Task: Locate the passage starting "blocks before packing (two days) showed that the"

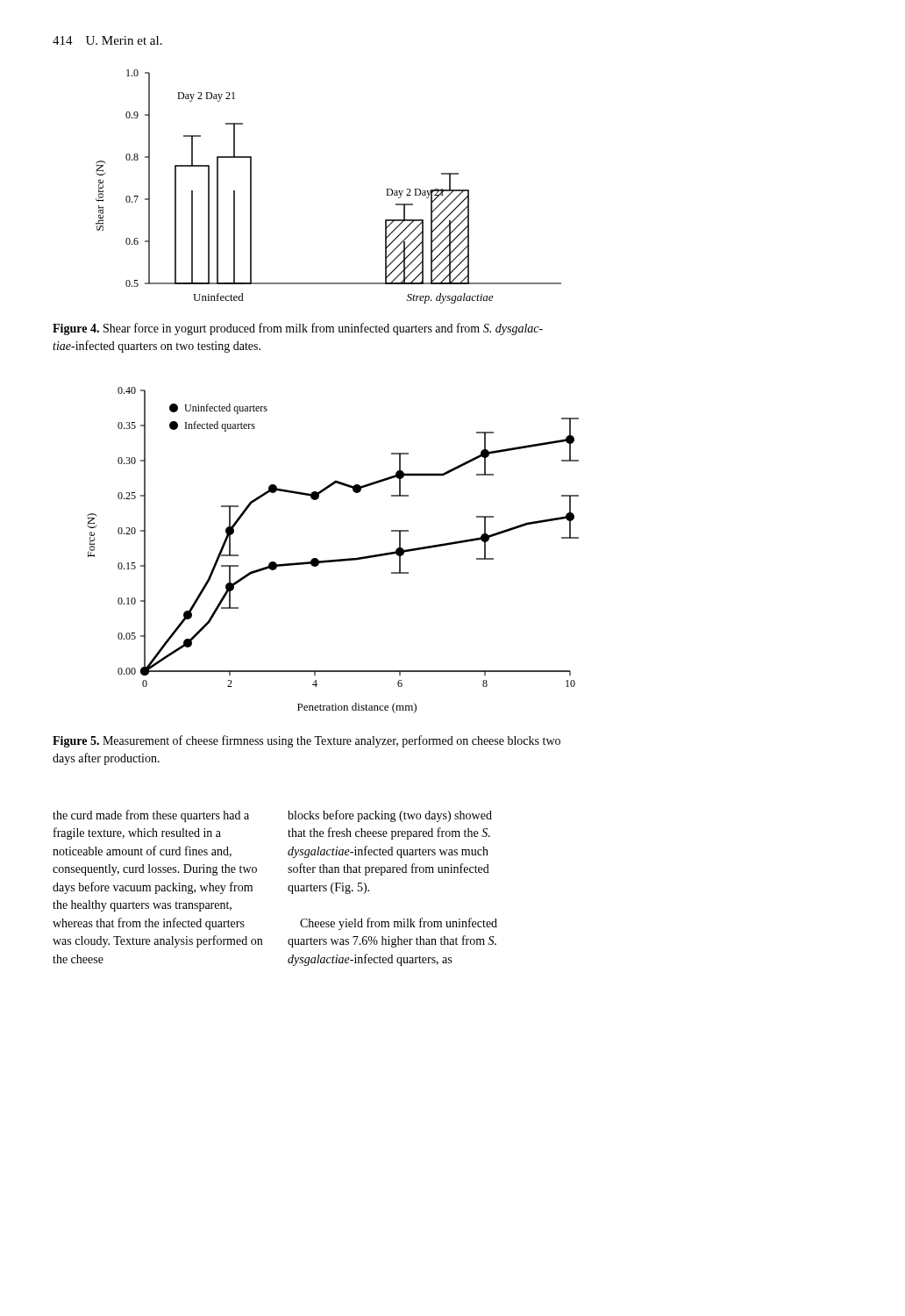Action: (x=390, y=816)
